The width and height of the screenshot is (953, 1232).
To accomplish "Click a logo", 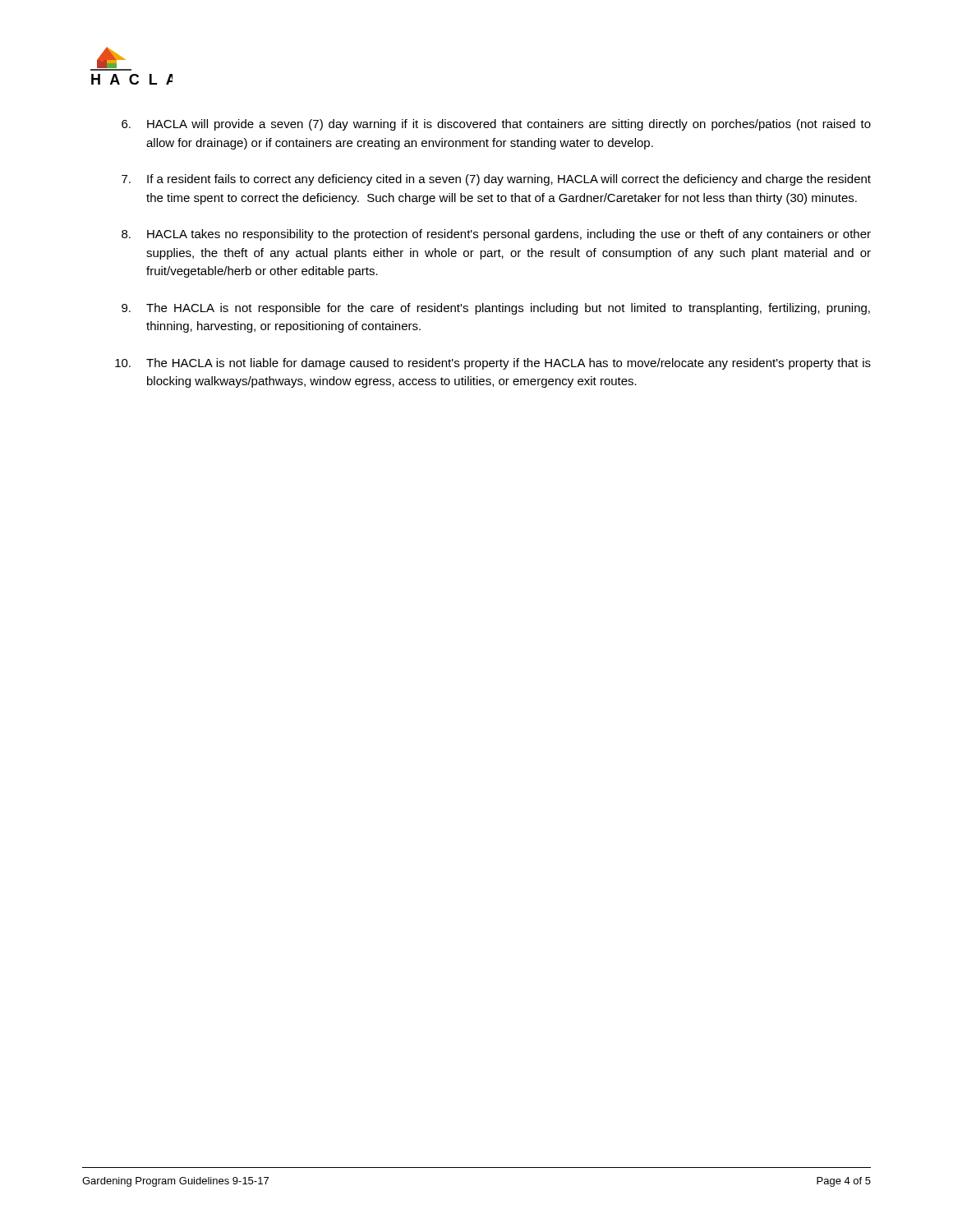I will (127, 64).
